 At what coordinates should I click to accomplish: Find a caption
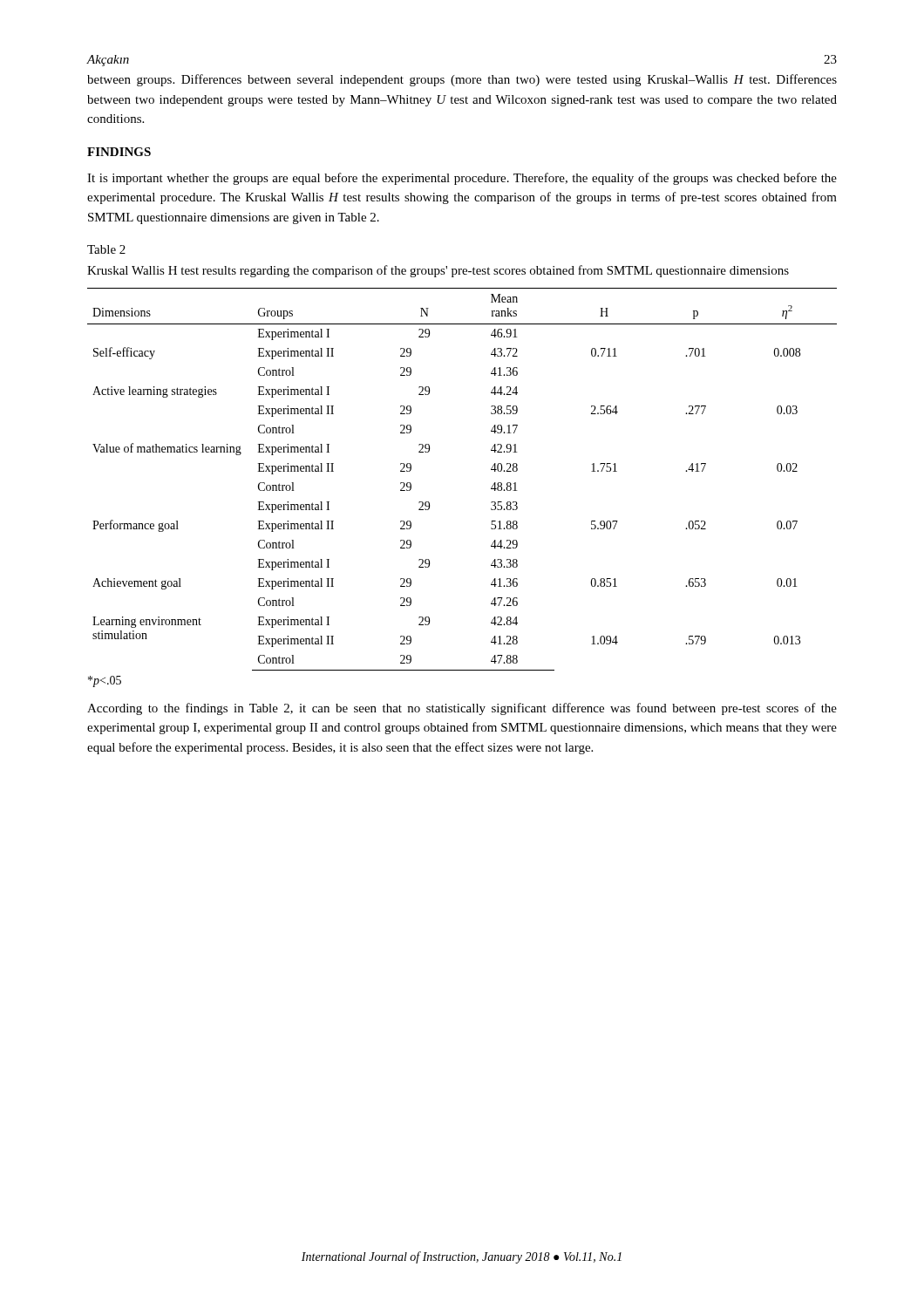pos(462,261)
